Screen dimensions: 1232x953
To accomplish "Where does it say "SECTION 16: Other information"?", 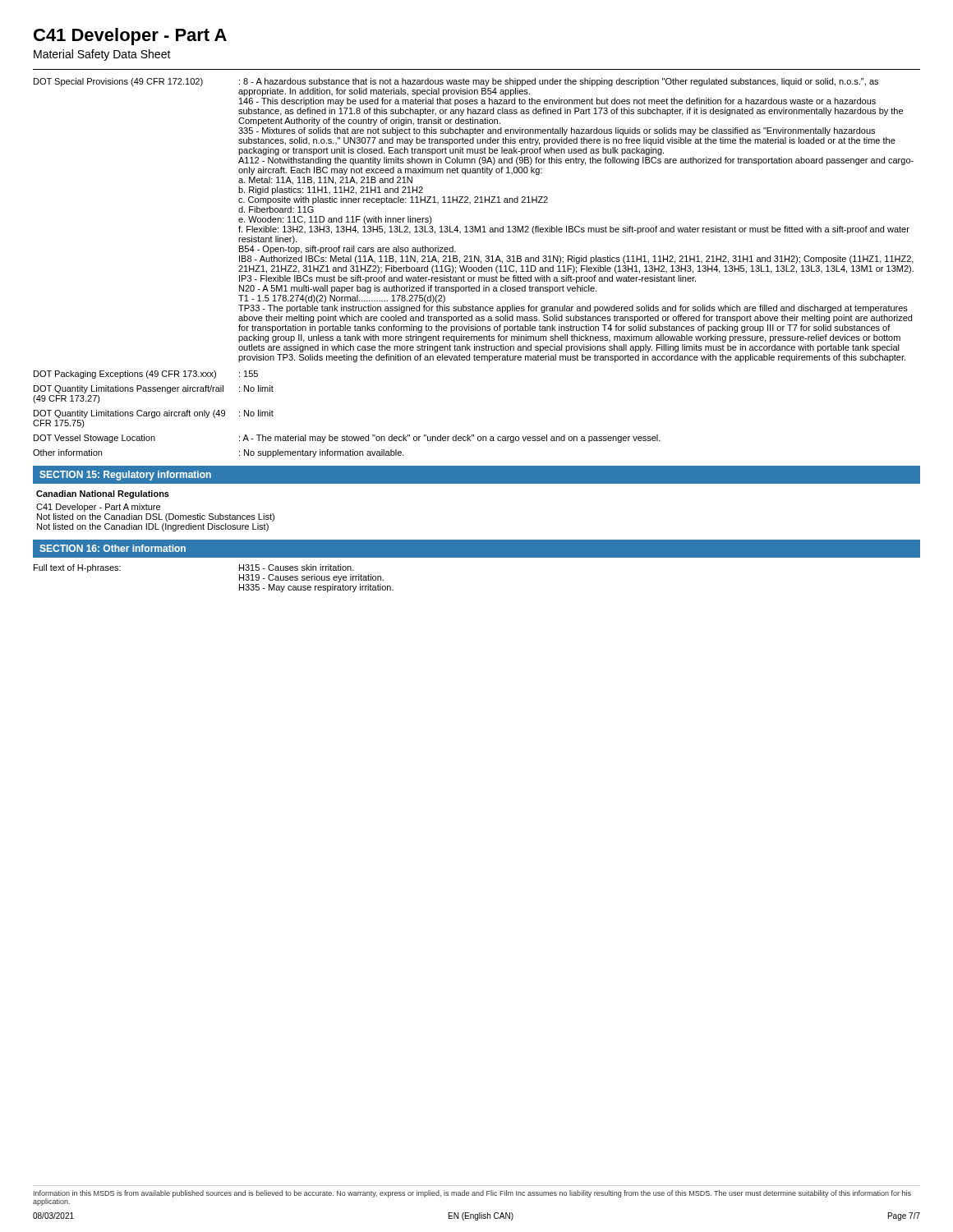I will tap(113, 549).
